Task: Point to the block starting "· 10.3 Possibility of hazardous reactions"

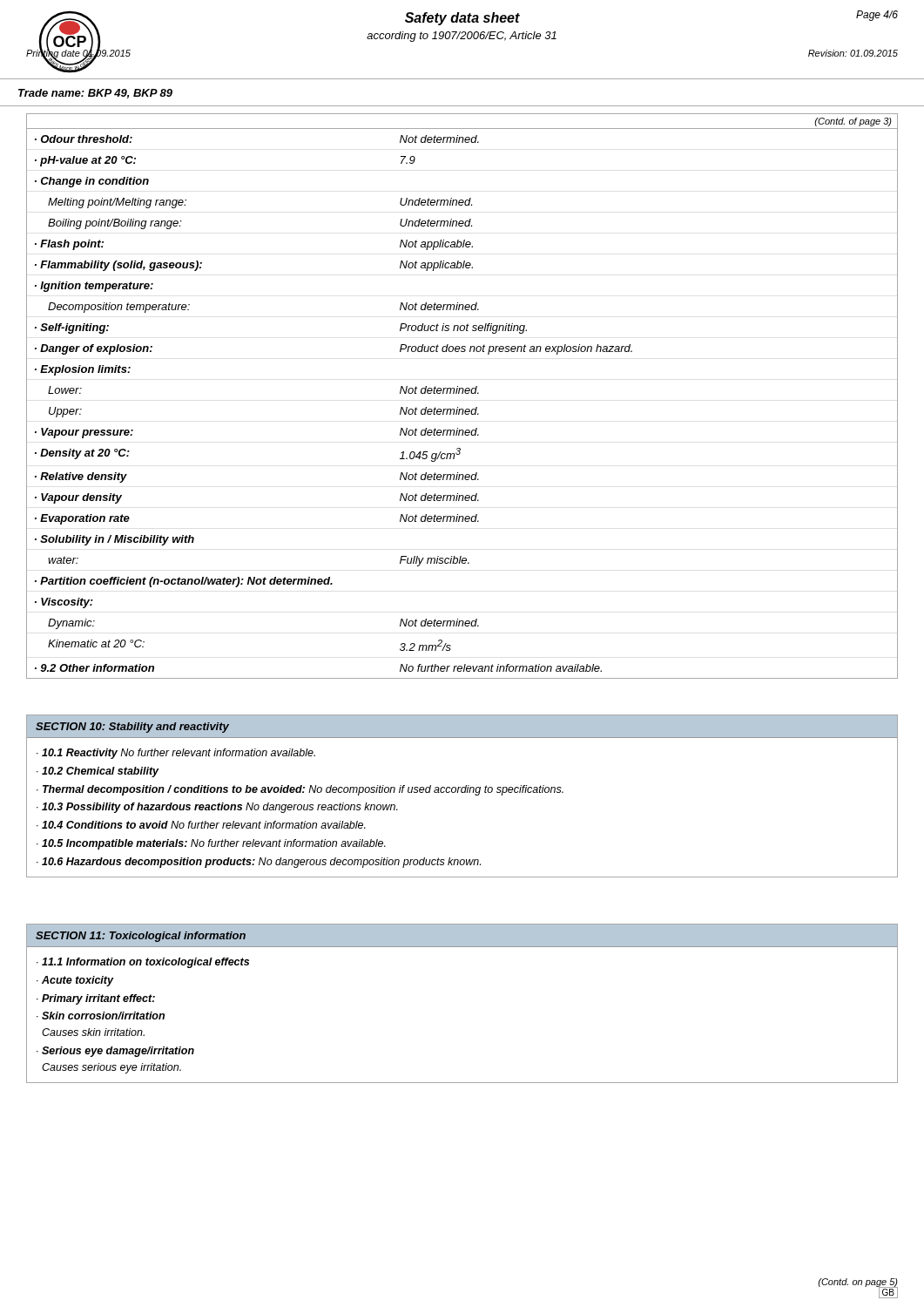Action: tap(217, 807)
